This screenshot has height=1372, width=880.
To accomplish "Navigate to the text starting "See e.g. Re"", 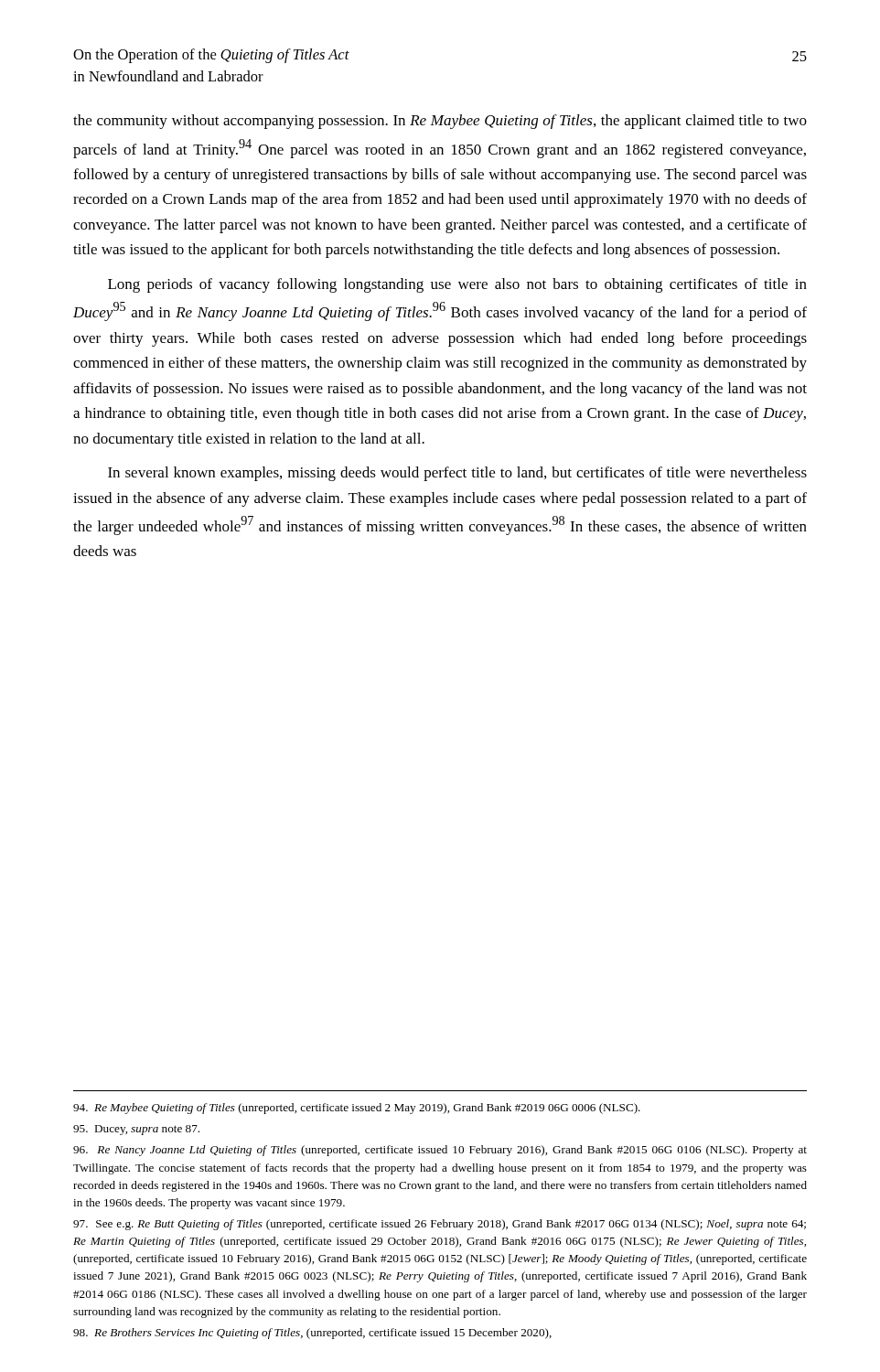I will (440, 1267).
